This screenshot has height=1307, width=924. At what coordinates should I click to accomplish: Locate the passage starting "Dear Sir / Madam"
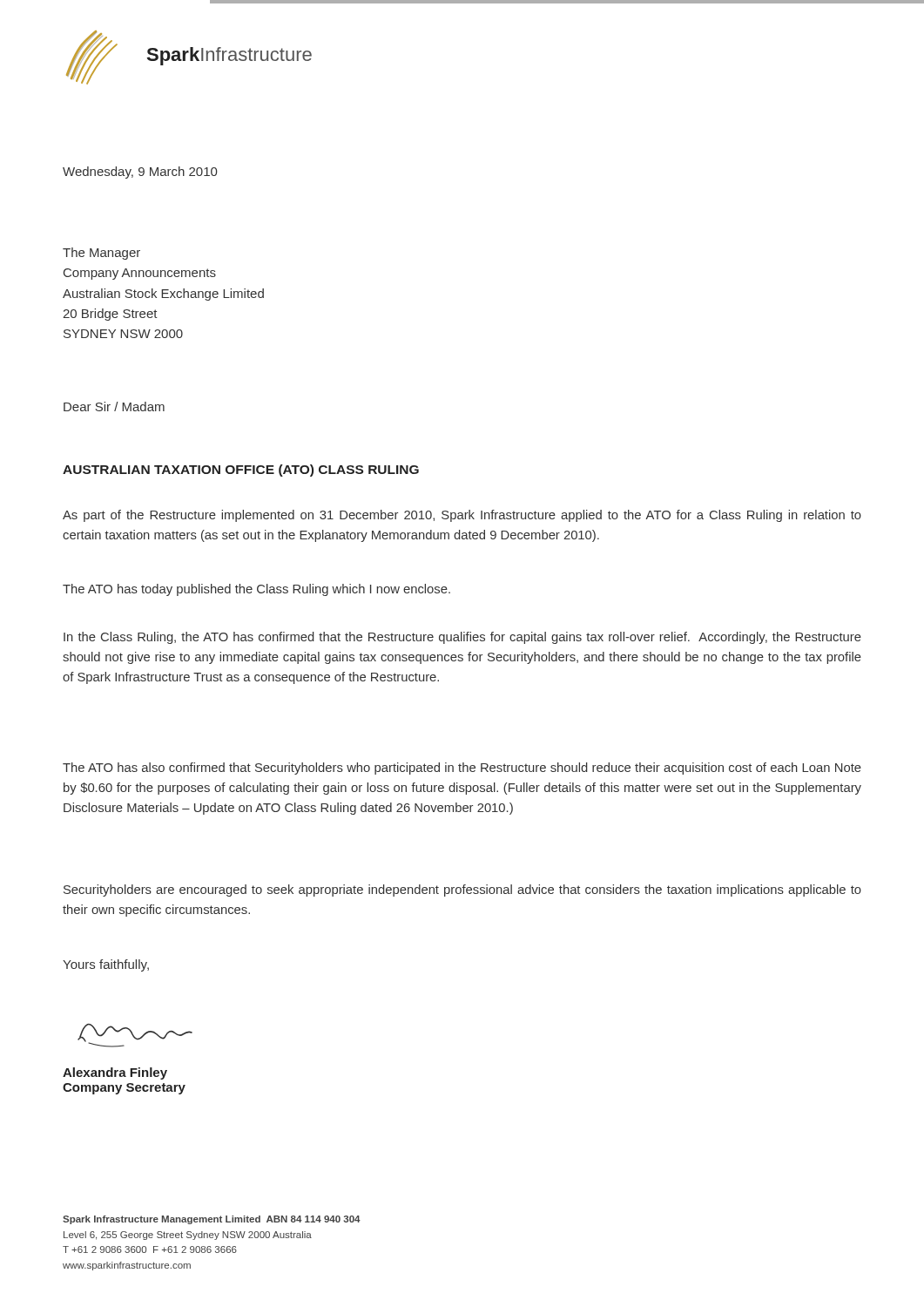click(x=114, y=406)
